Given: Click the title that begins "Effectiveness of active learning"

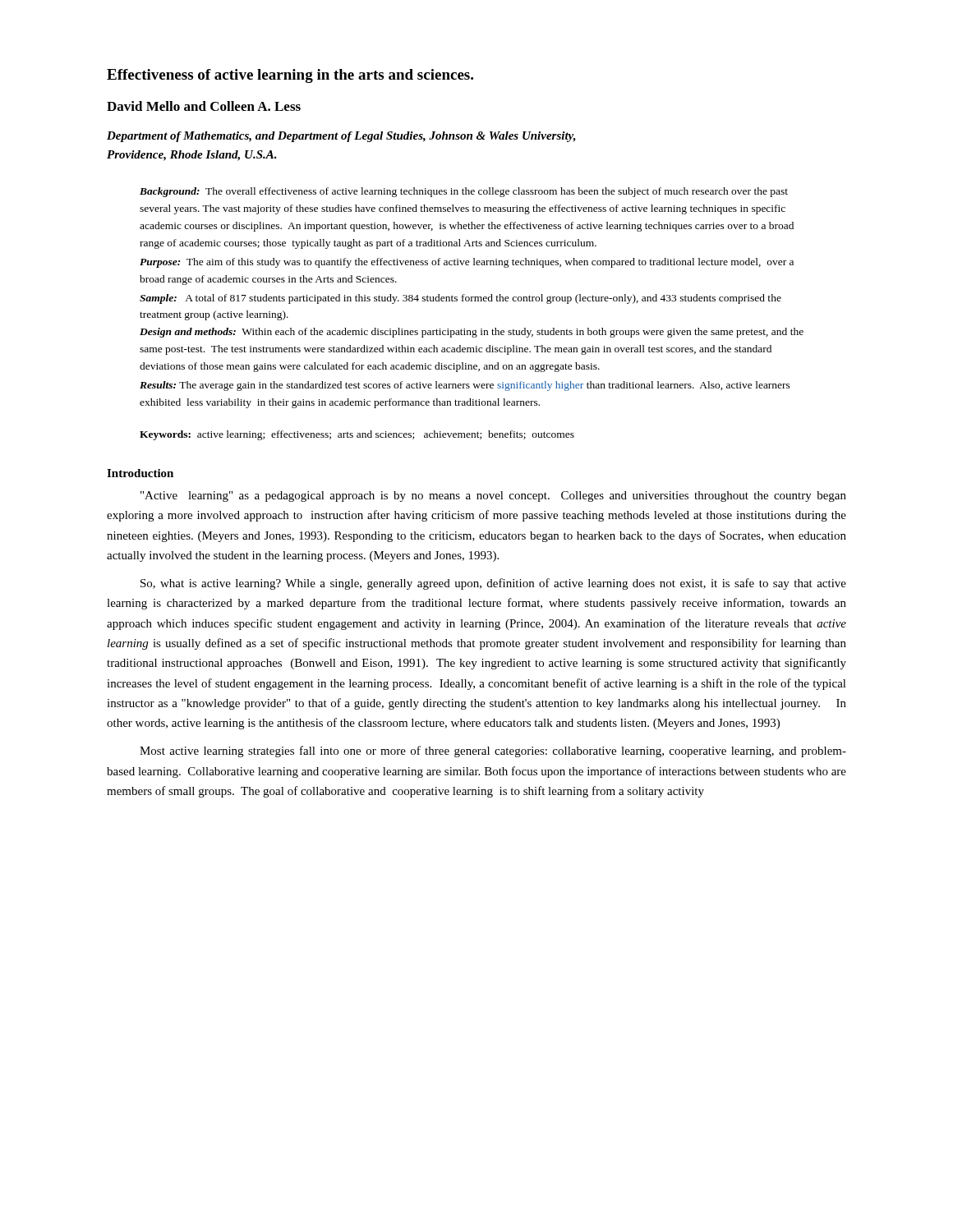Looking at the screenshot, I should [290, 74].
